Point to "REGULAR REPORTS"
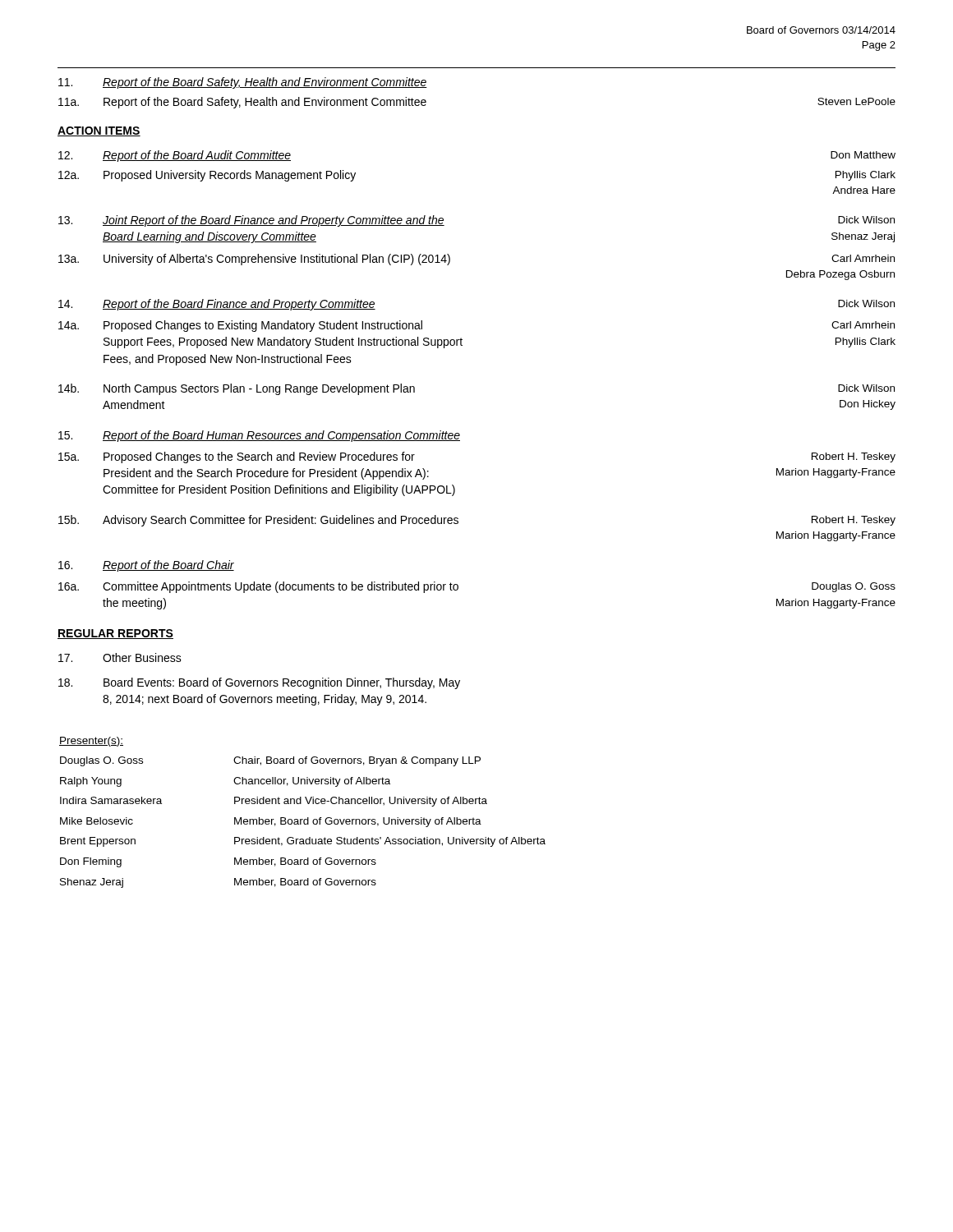The image size is (953, 1232). tap(115, 633)
